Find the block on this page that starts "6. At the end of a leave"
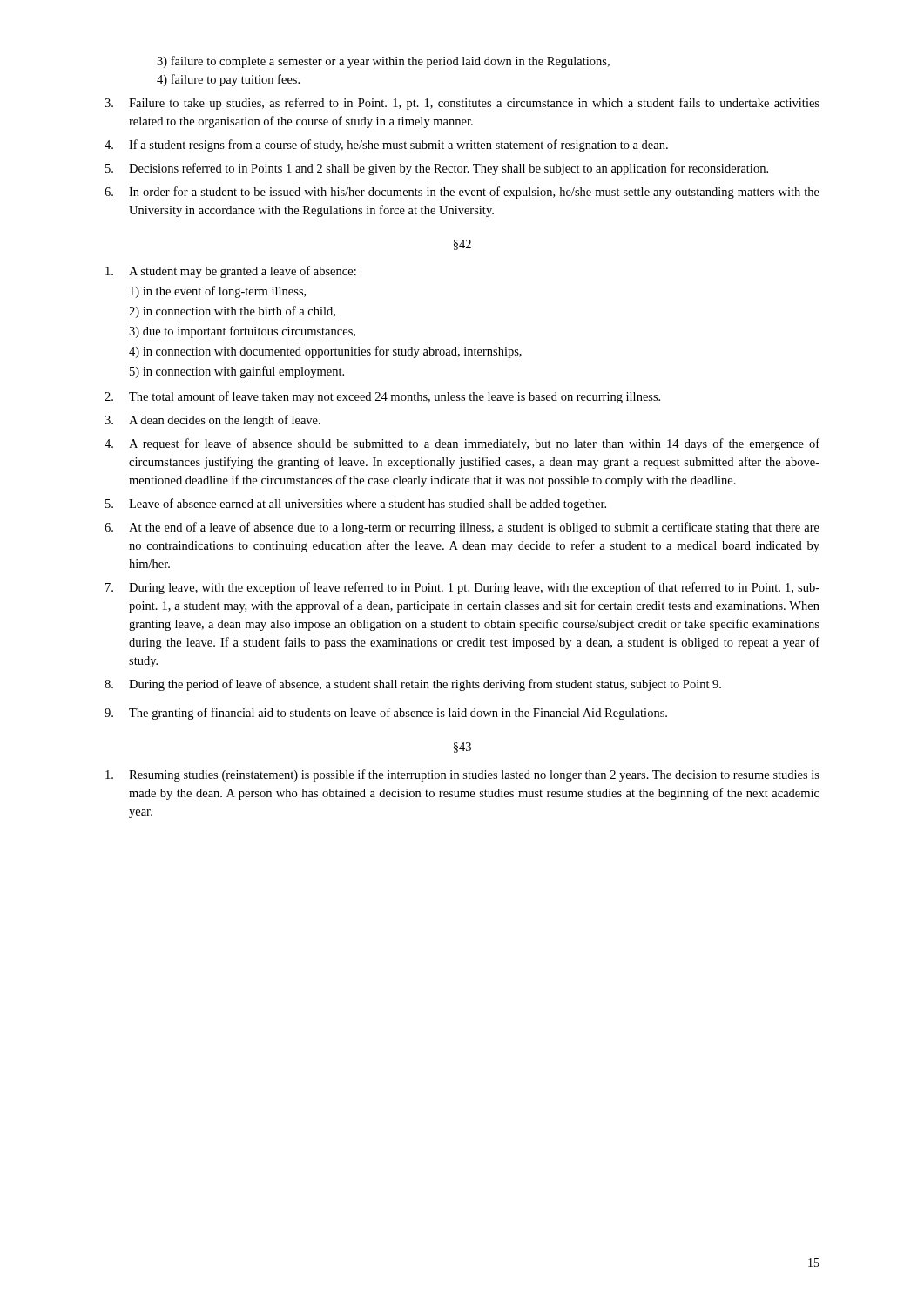The image size is (924, 1307). (x=462, y=546)
